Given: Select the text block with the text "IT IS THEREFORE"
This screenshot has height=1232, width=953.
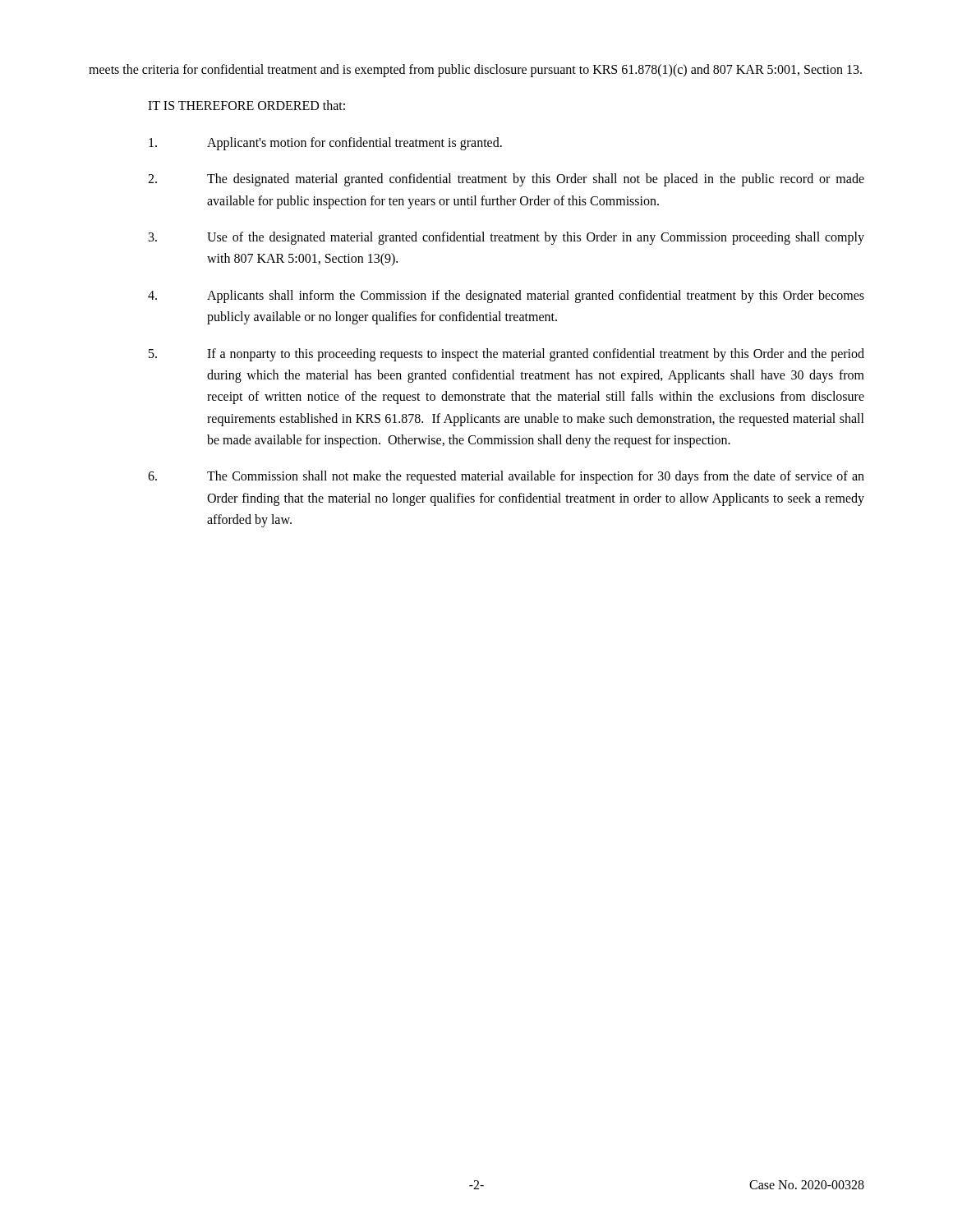Looking at the screenshot, I should tap(247, 106).
